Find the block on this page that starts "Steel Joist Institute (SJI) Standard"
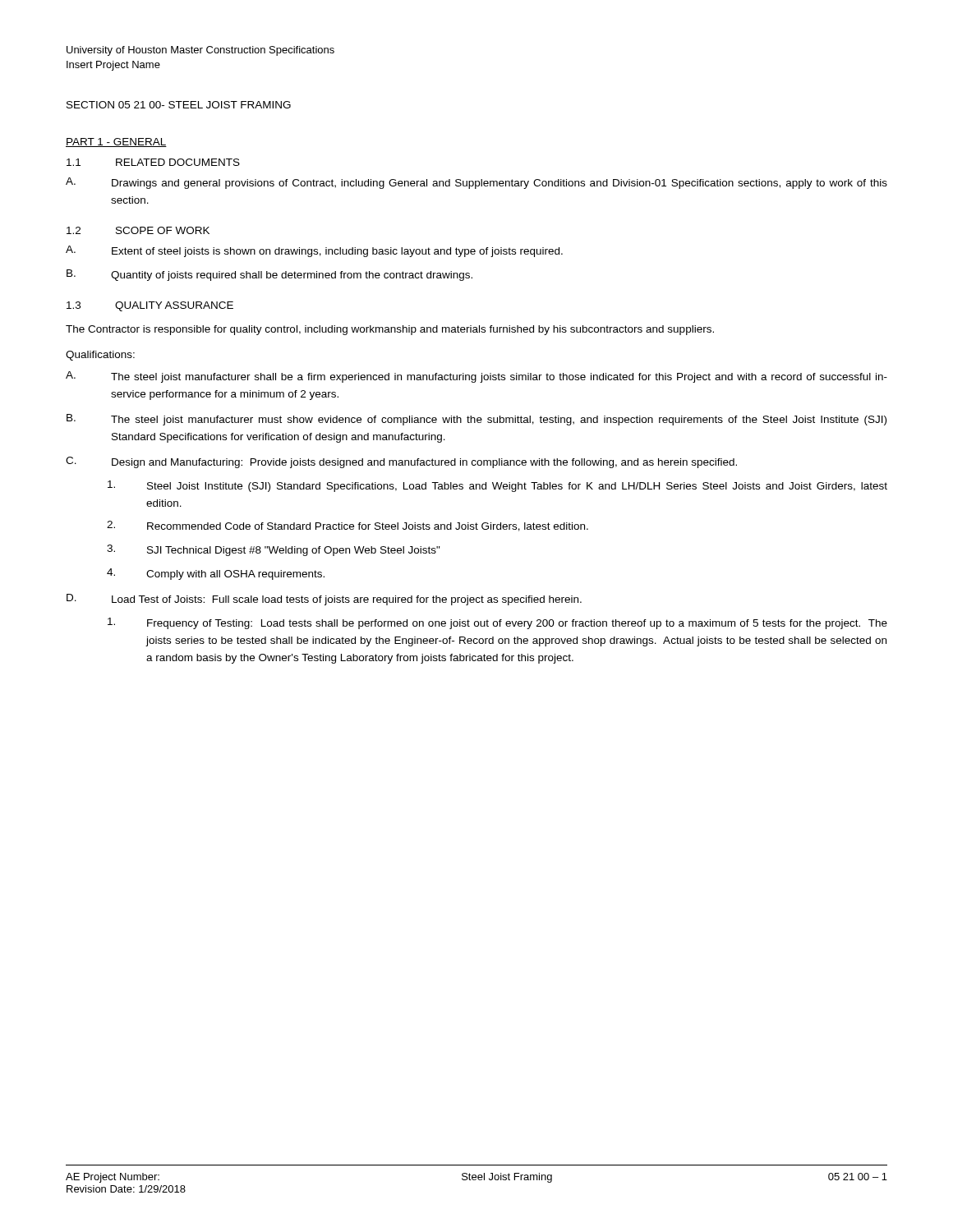This screenshot has height=1232, width=953. tap(497, 495)
